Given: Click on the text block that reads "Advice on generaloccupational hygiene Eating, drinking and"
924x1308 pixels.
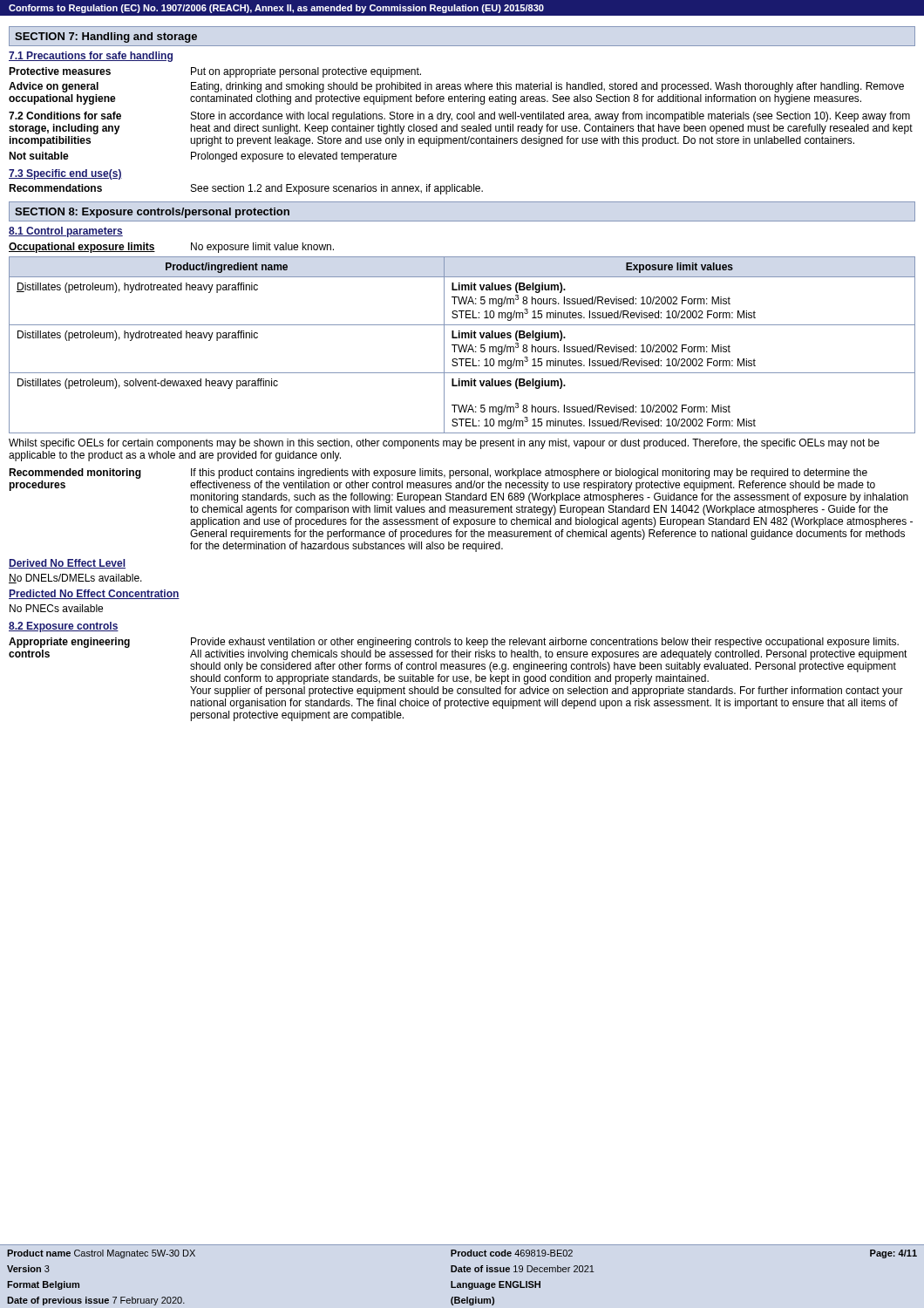Looking at the screenshot, I should tap(462, 92).
